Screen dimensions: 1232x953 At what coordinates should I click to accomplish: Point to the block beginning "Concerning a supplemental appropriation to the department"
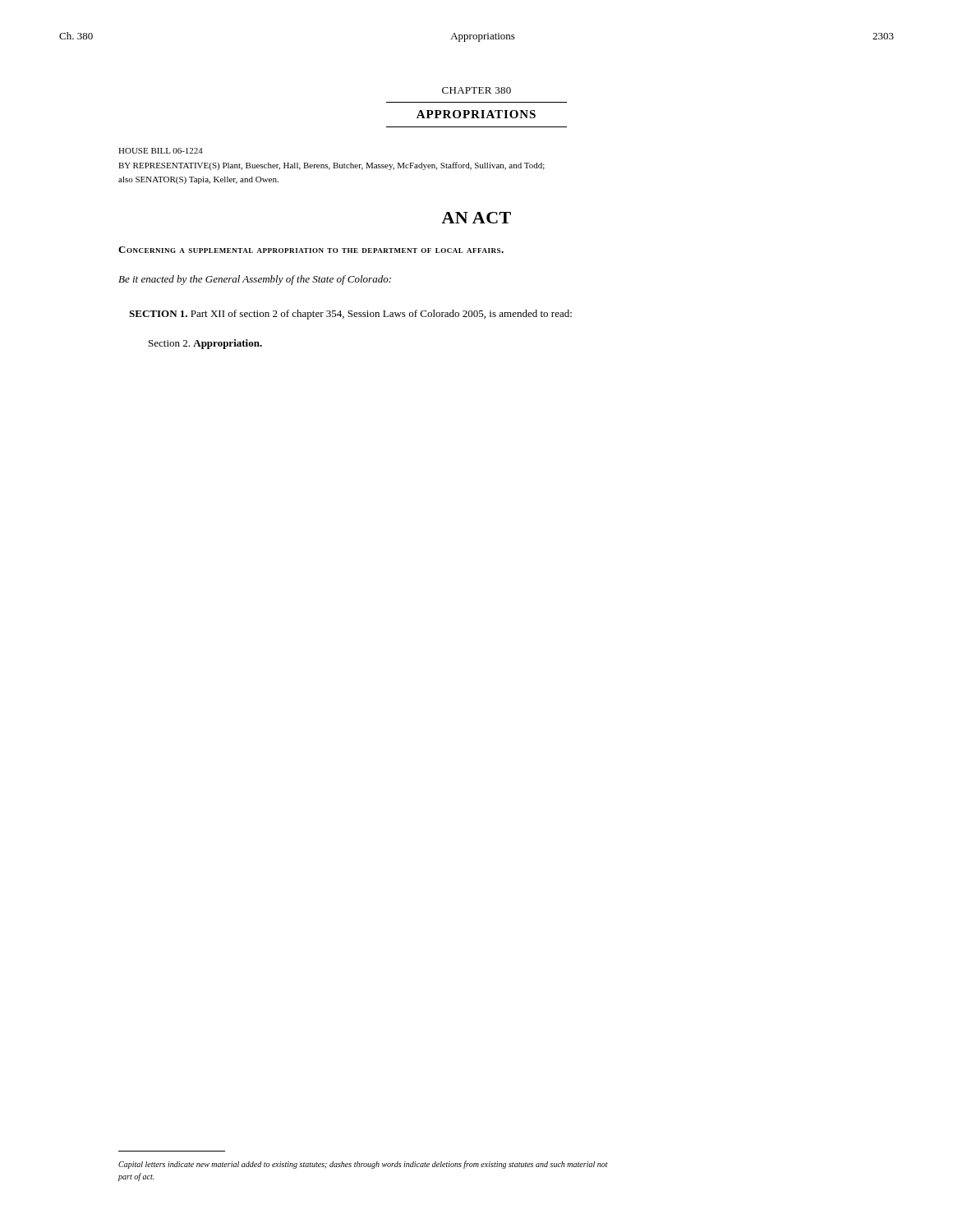click(x=311, y=249)
